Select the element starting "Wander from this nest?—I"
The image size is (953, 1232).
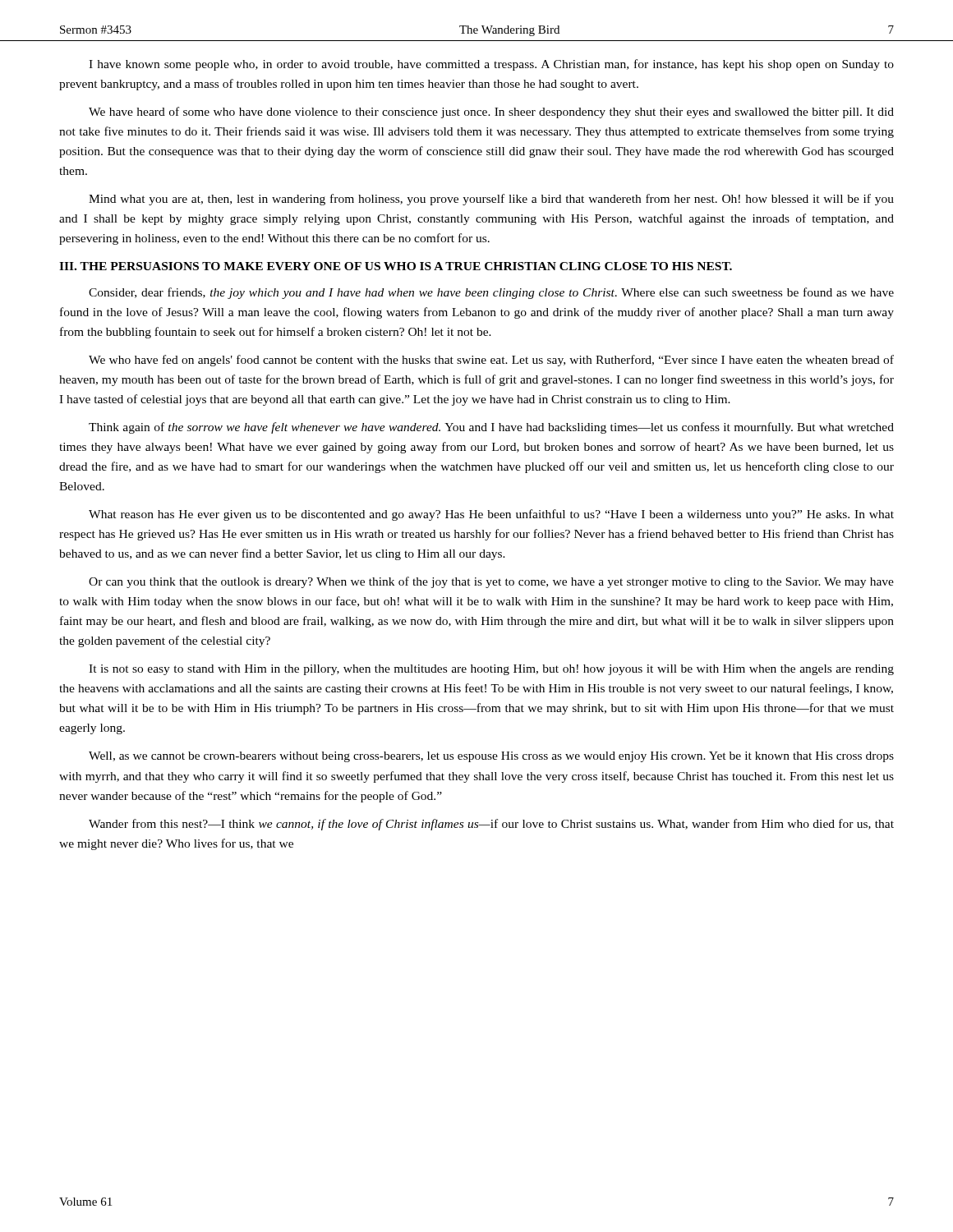click(476, 833)
